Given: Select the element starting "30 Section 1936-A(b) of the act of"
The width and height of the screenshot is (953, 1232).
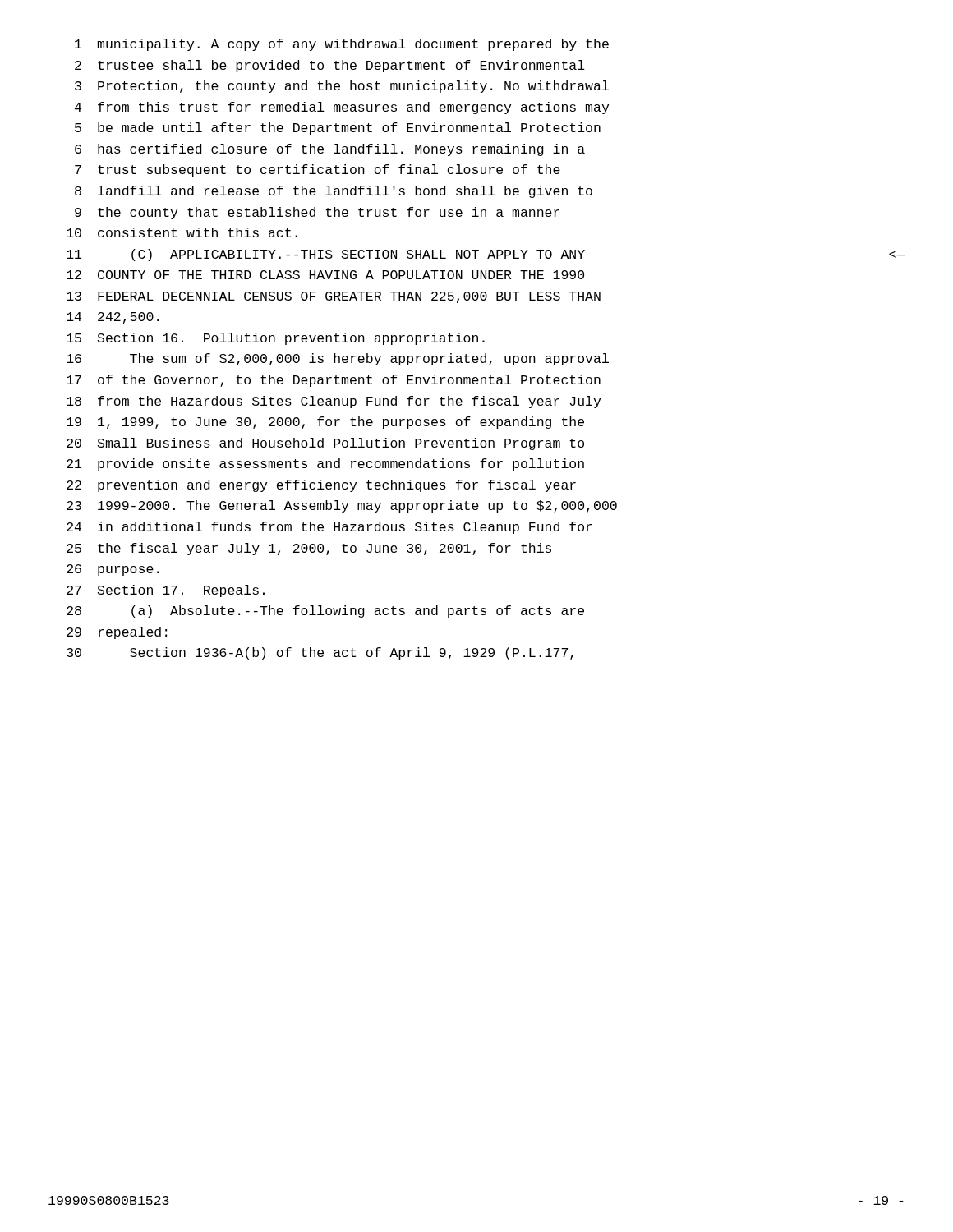Looking at the screenshot, I should [x=476, y=654].
